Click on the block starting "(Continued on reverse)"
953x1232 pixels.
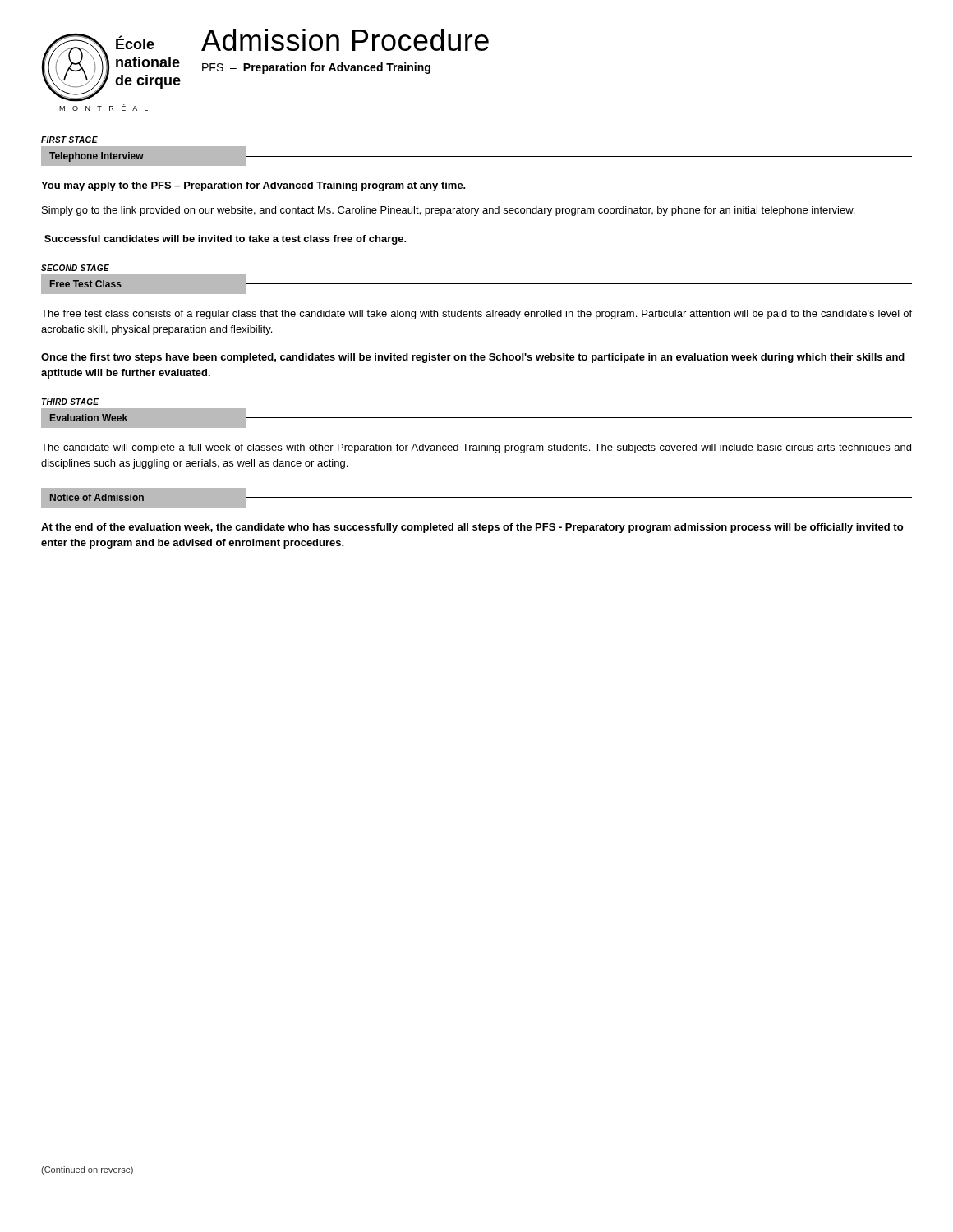(87, 1170)
